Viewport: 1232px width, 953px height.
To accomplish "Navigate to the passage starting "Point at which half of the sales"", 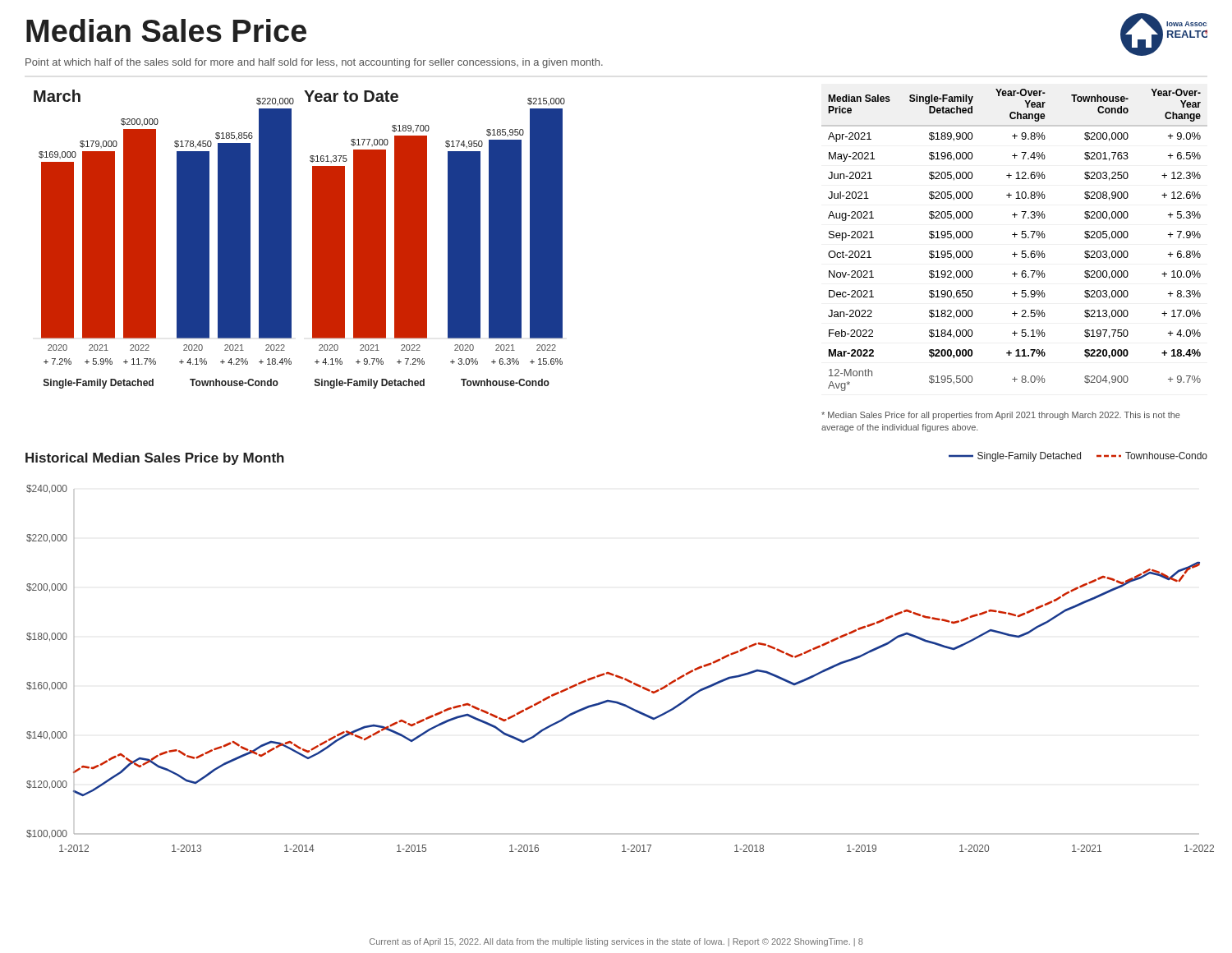I will 314,62.
